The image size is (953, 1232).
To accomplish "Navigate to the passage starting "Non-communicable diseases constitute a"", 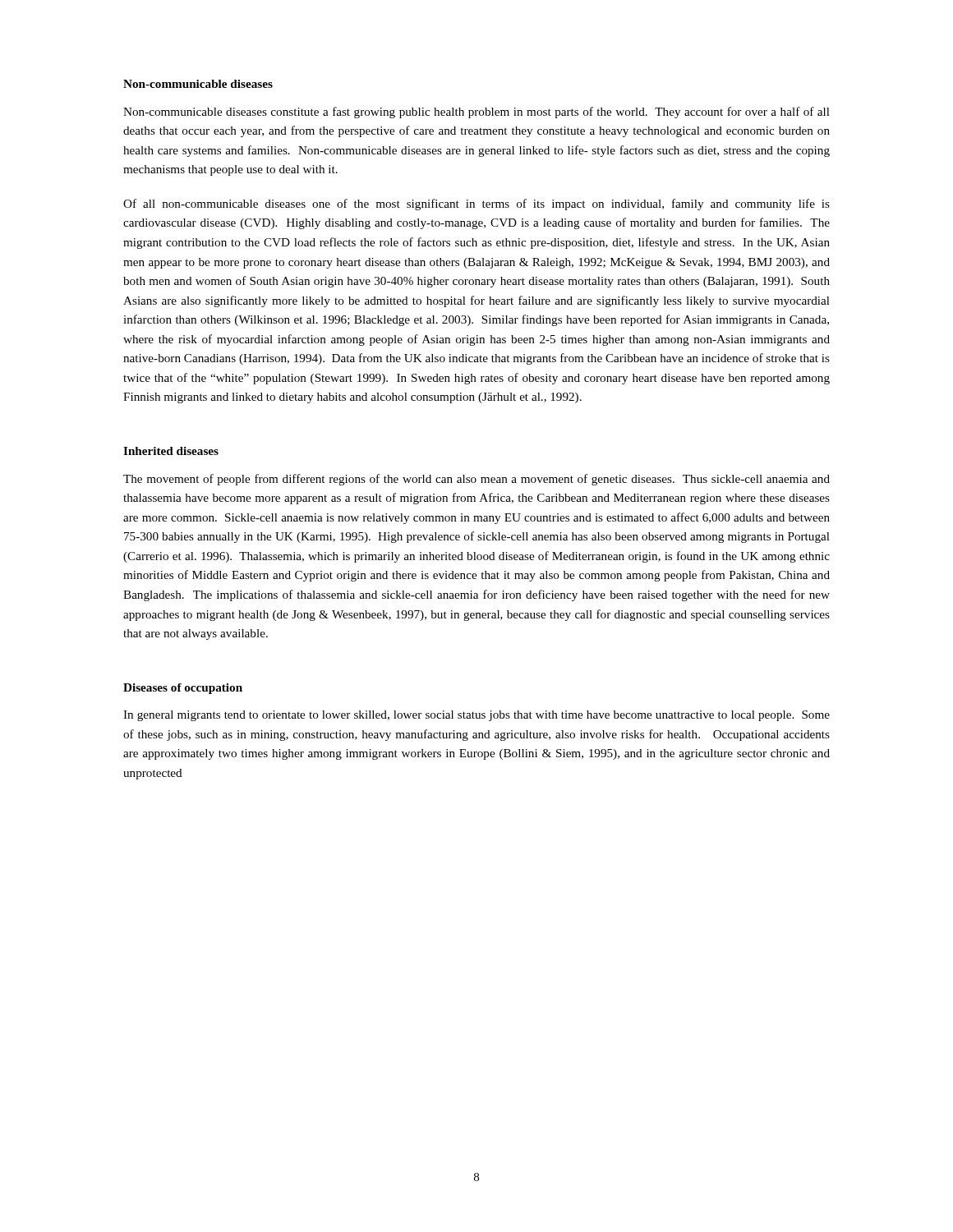I will 476,140.
